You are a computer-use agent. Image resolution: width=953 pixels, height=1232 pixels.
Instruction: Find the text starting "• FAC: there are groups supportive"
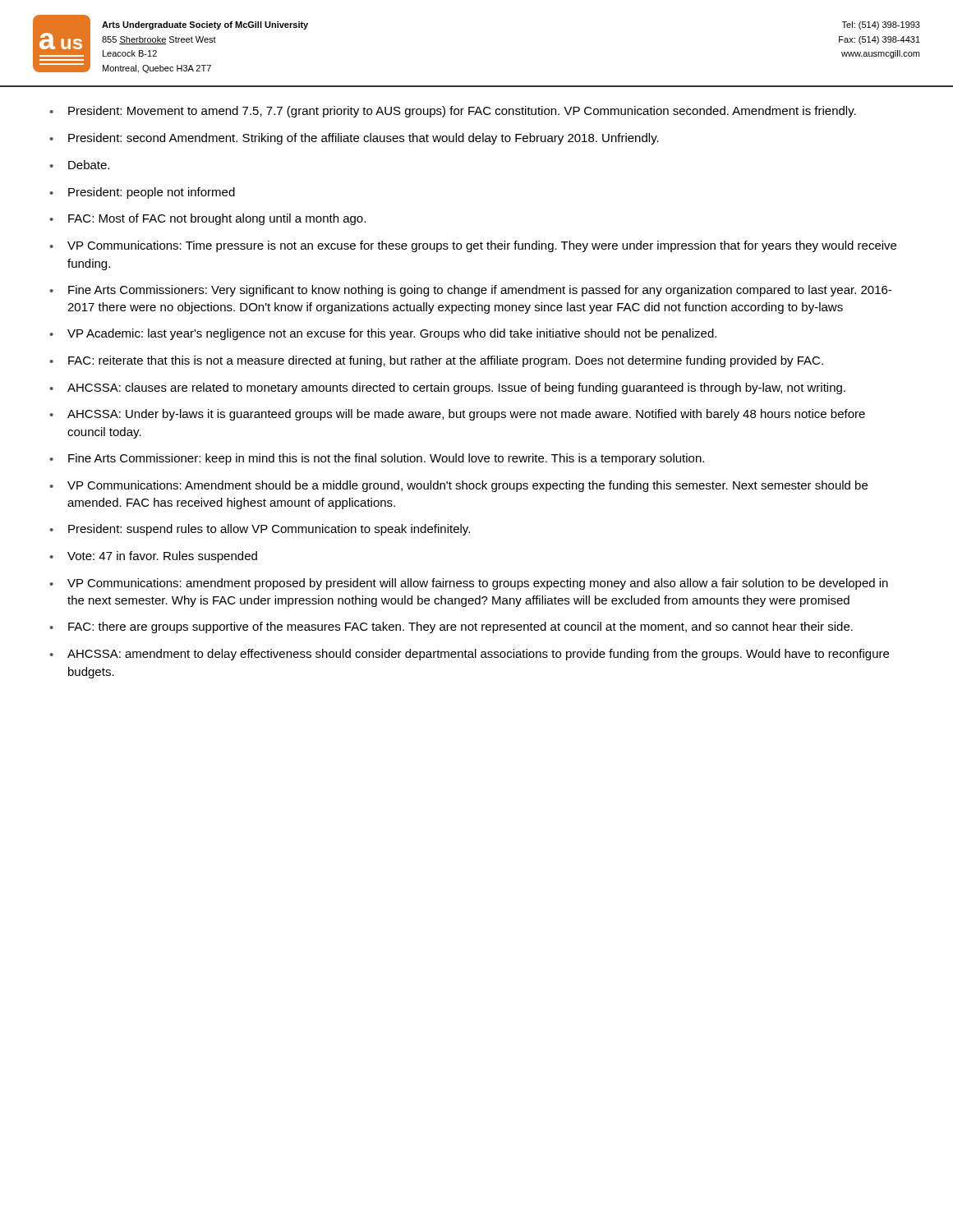[476, 627]
